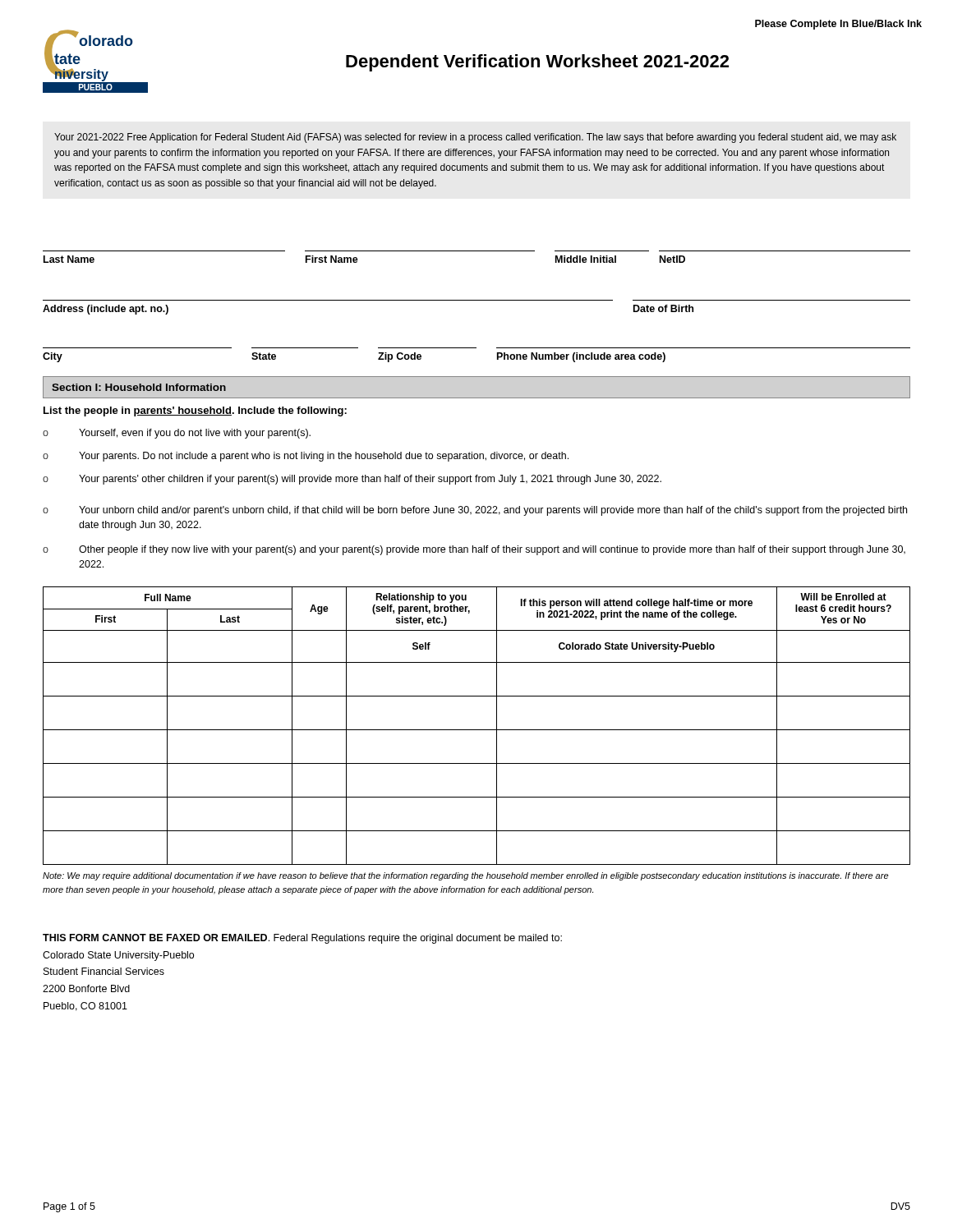The height and width of the screenshot is (1232, 953).
Task: Locate the logo
Action: 100,59
